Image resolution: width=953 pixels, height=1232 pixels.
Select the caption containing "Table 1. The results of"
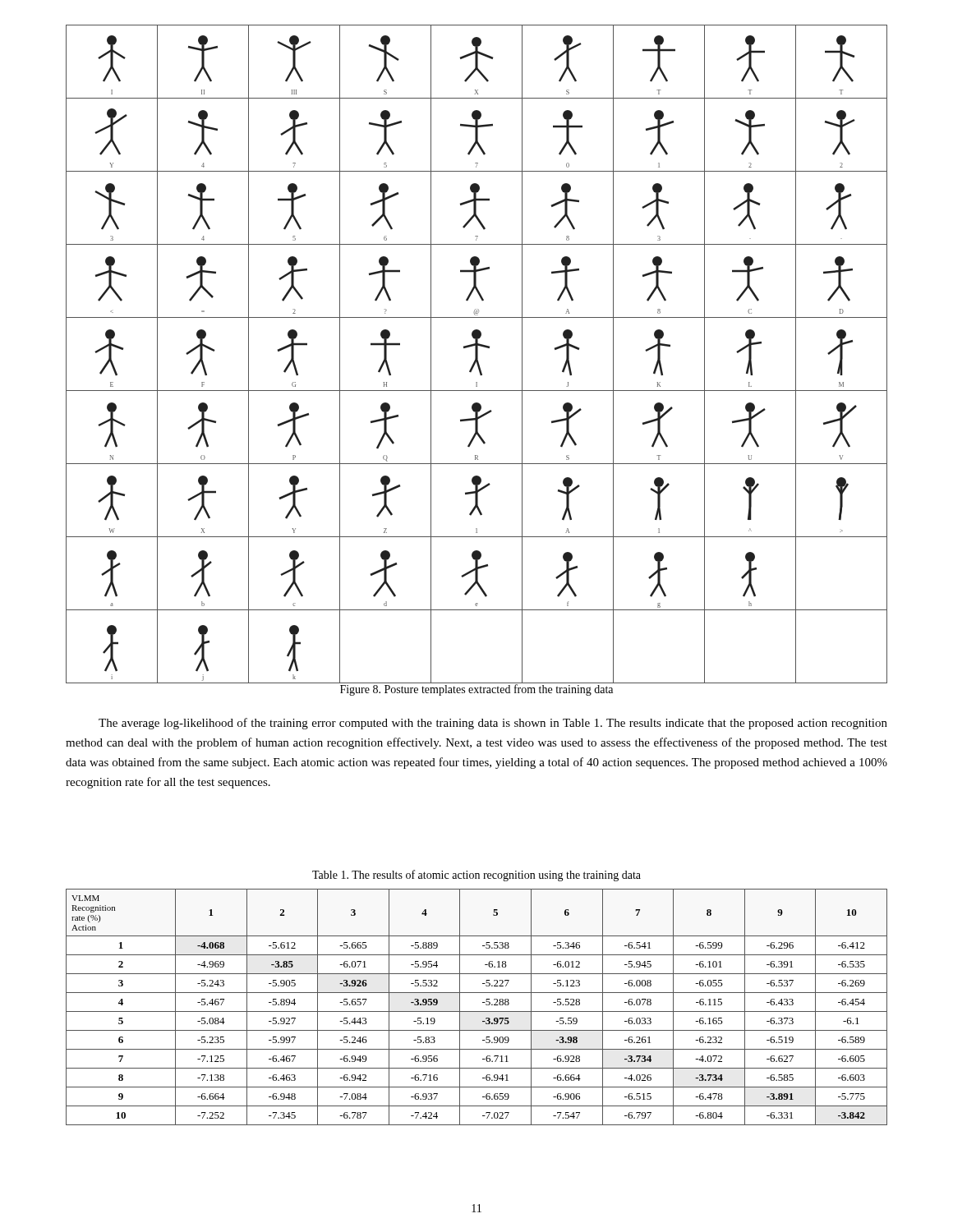pyautogui.click(x=476, y=875)
